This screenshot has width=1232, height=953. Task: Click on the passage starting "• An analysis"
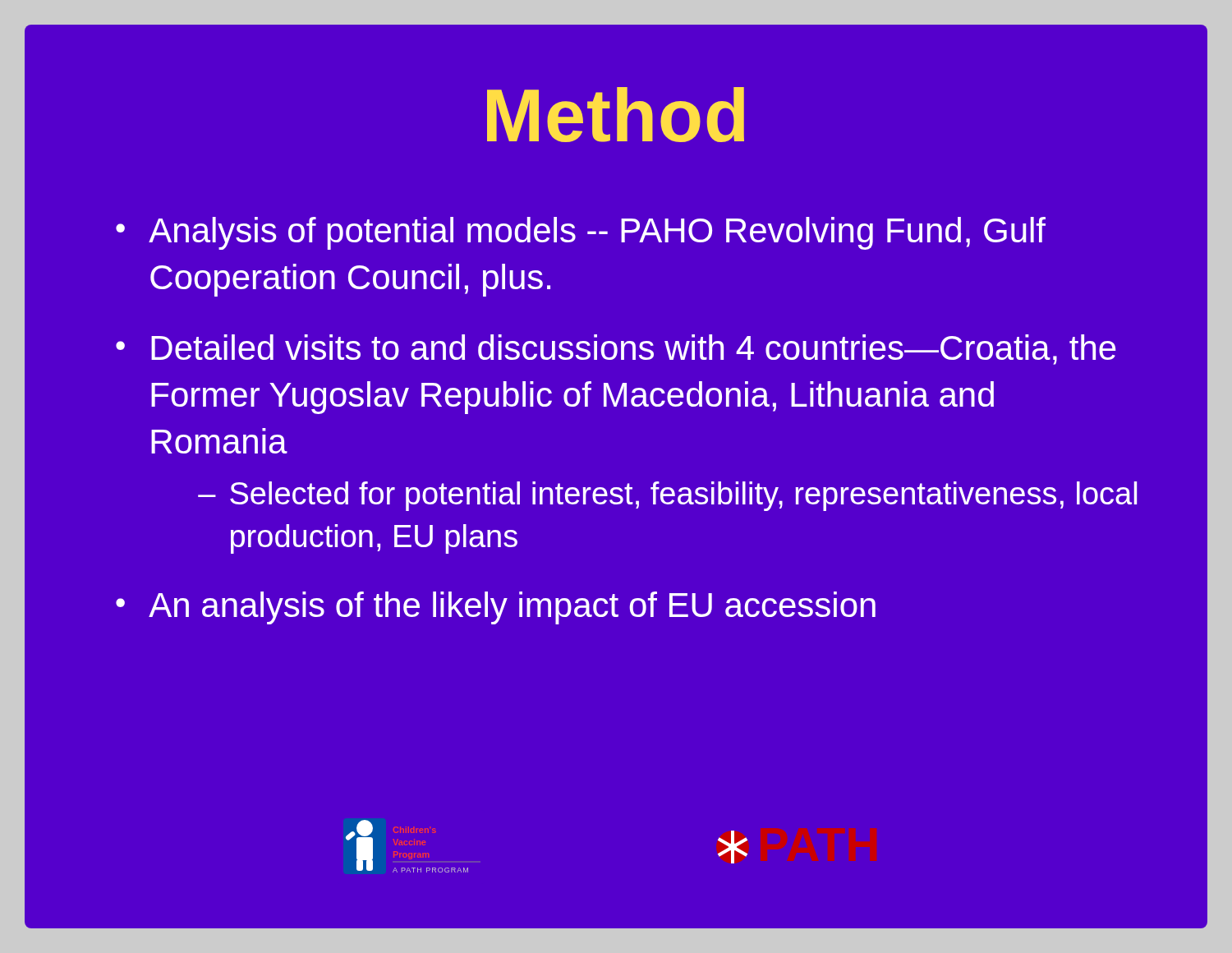[628, 606]
